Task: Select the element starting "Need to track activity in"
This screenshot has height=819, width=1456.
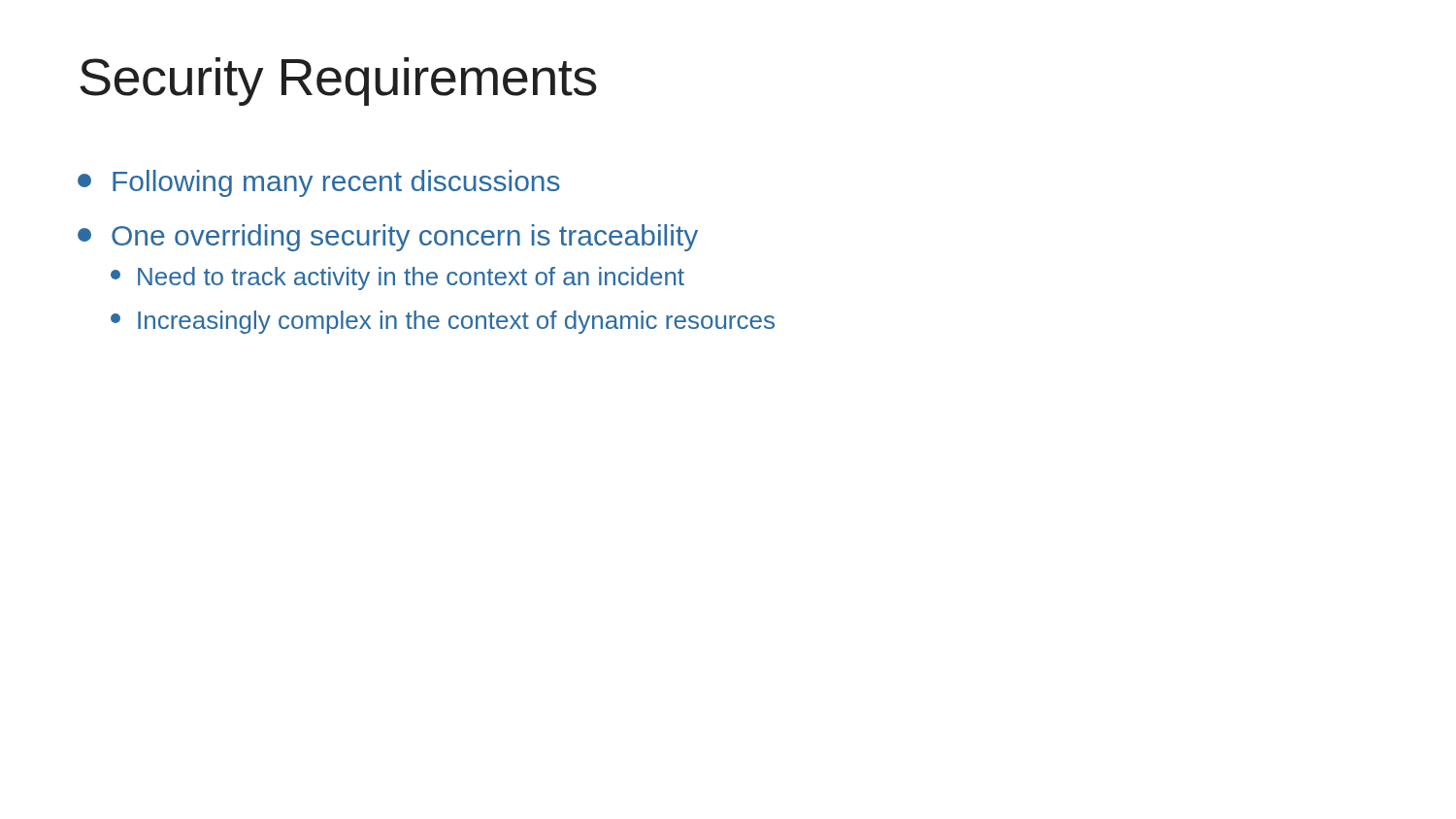Action: pos(398,277)
